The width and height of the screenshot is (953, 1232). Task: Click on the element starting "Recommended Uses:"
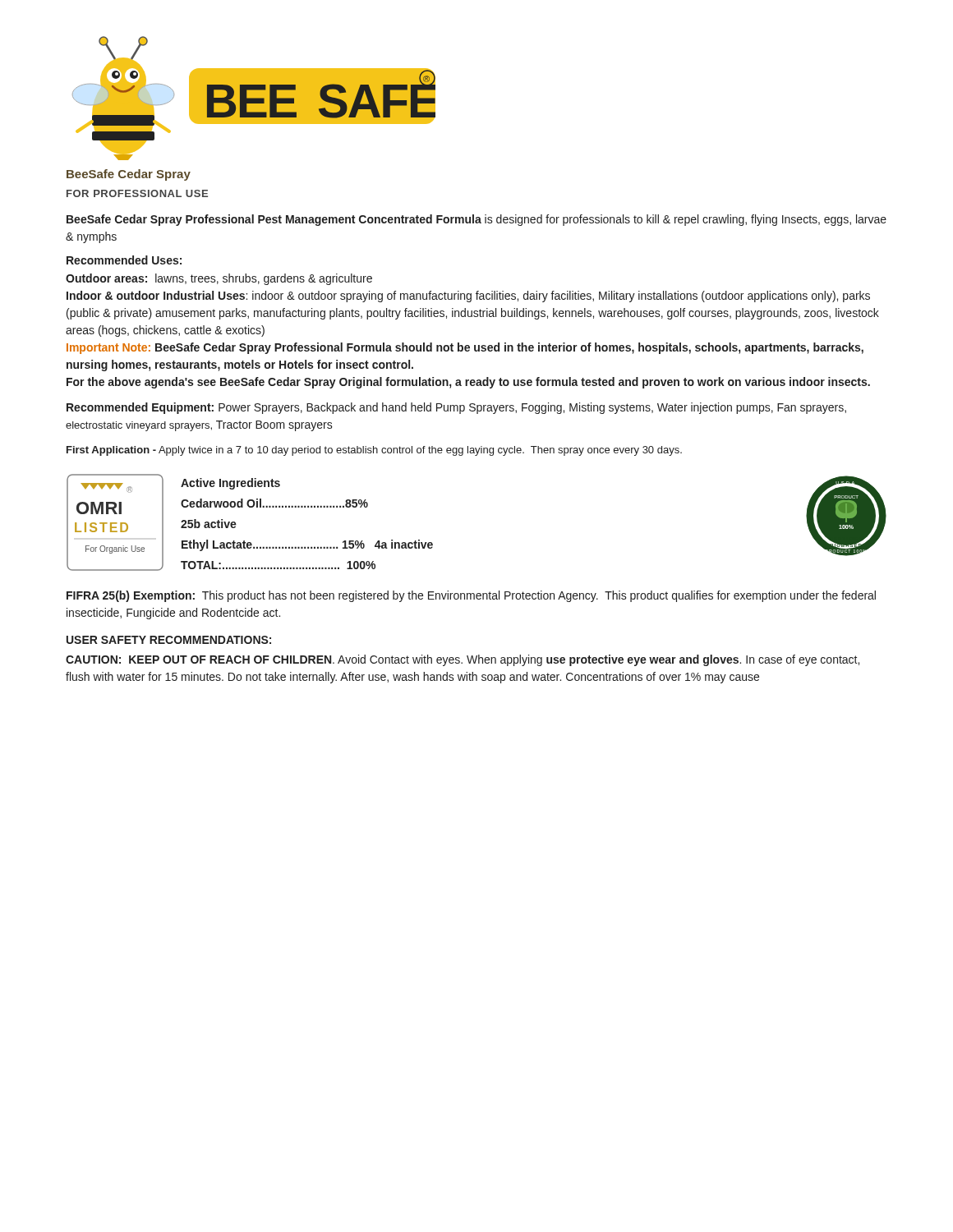(124, 260)
